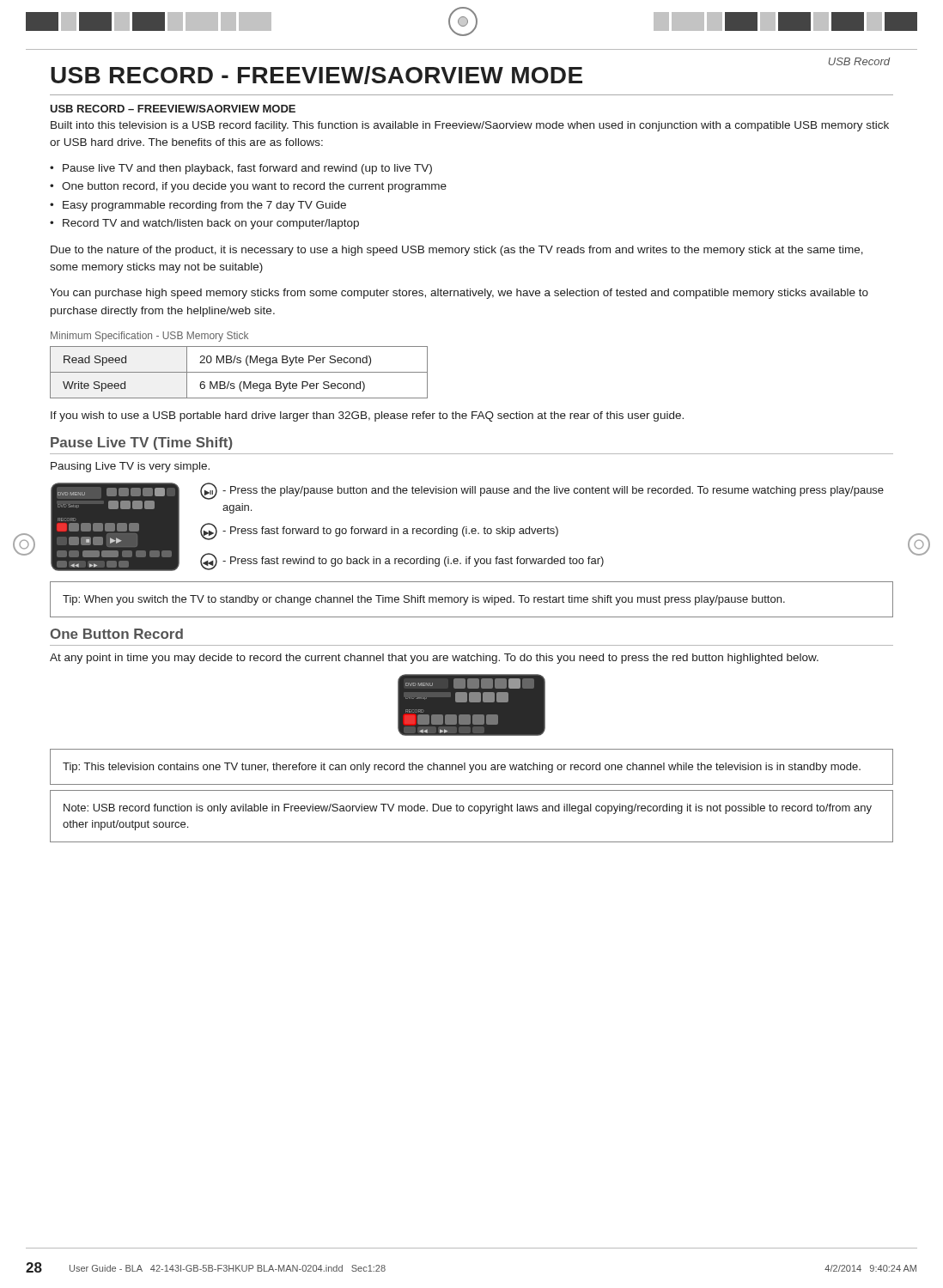This screenshot has width=943, height=1288.
Task: Click on the text block containing "At any point"
Action: coord(434,657)
